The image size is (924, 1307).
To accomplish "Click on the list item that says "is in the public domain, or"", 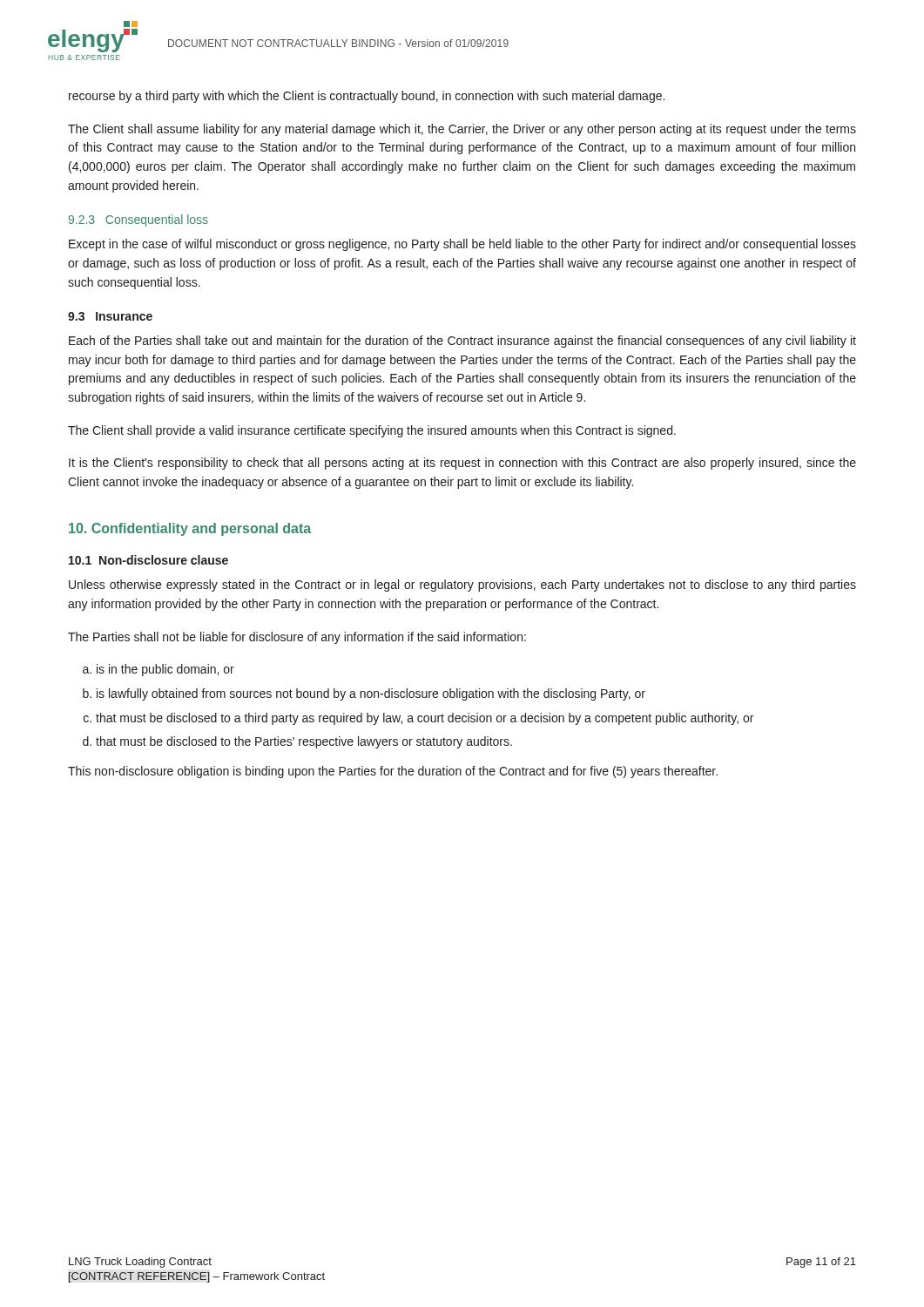I will coord(165,669).
